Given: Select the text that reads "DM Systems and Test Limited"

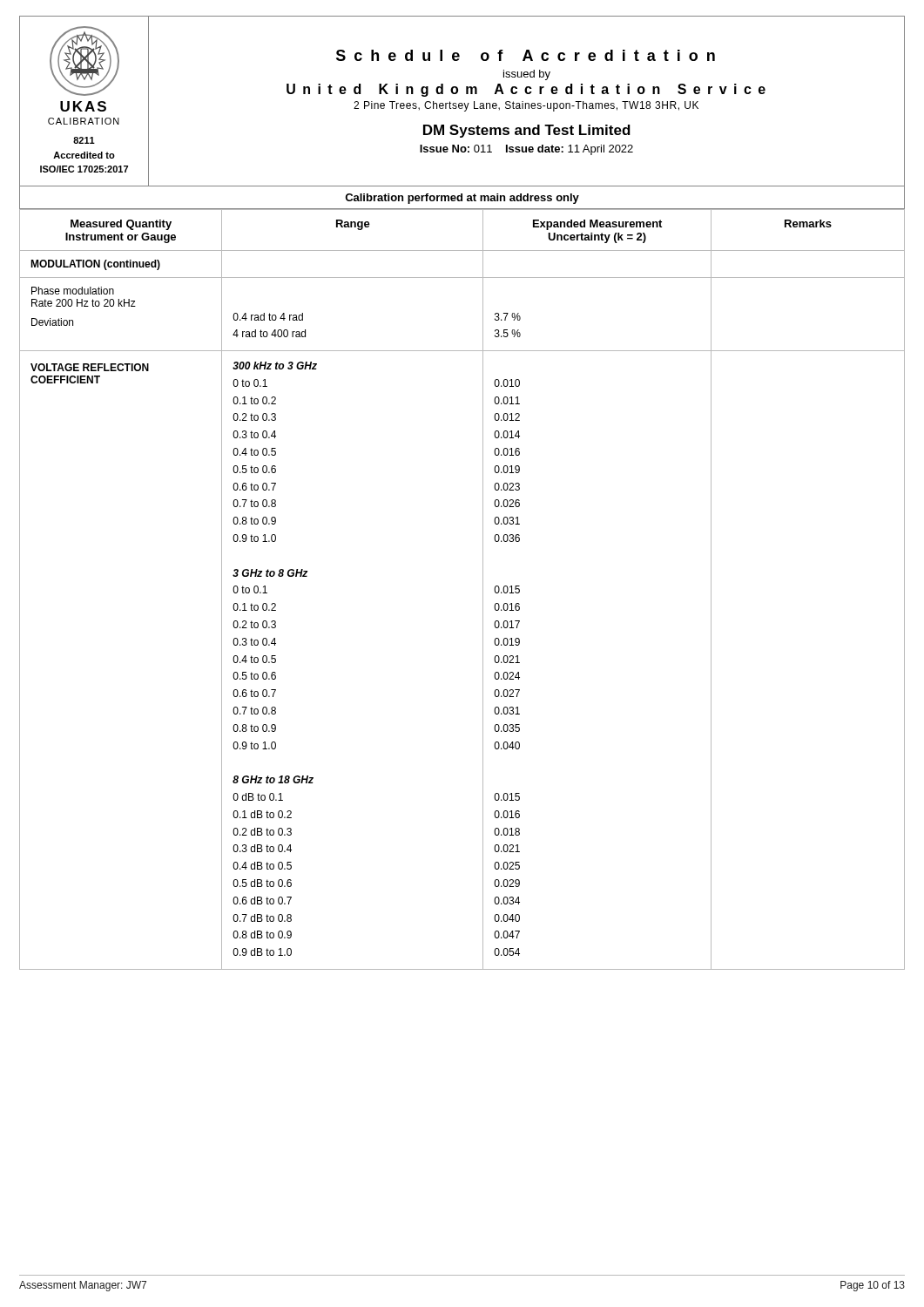Looking at the screenshot, I should pos(526,130).
